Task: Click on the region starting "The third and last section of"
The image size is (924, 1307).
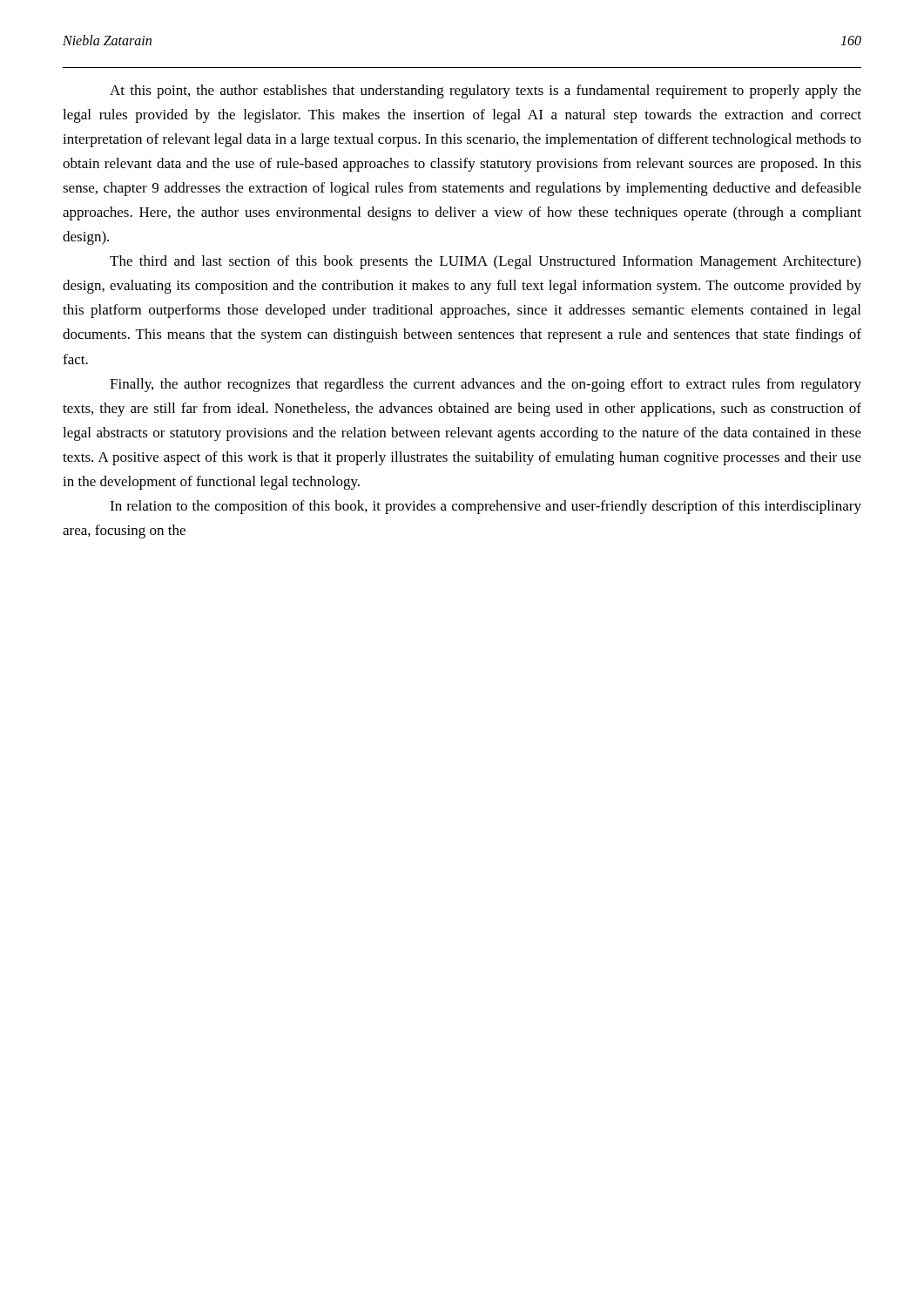Action: 462,311
